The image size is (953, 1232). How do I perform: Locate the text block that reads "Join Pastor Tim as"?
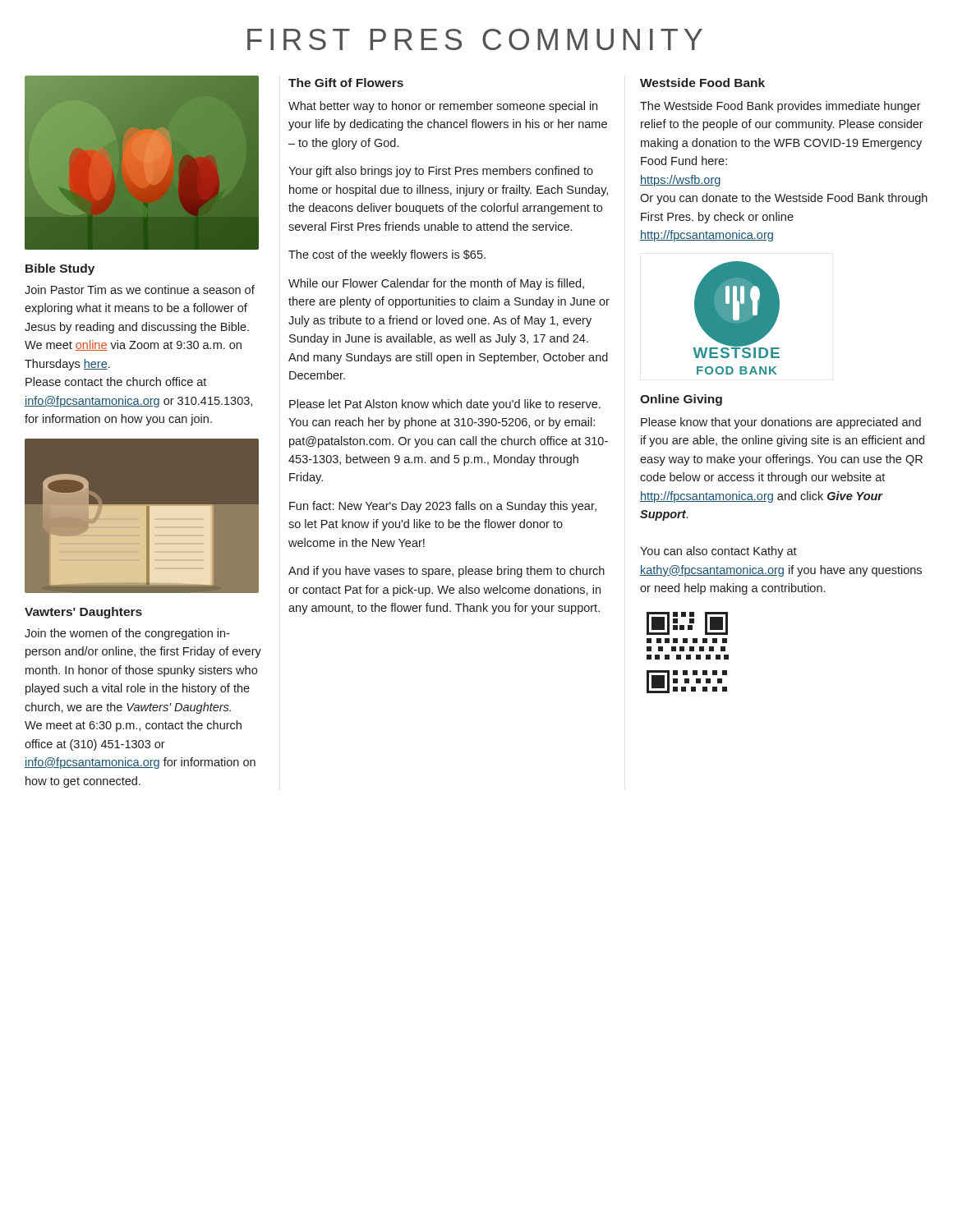pyautogui.click(x=140, y=355)
